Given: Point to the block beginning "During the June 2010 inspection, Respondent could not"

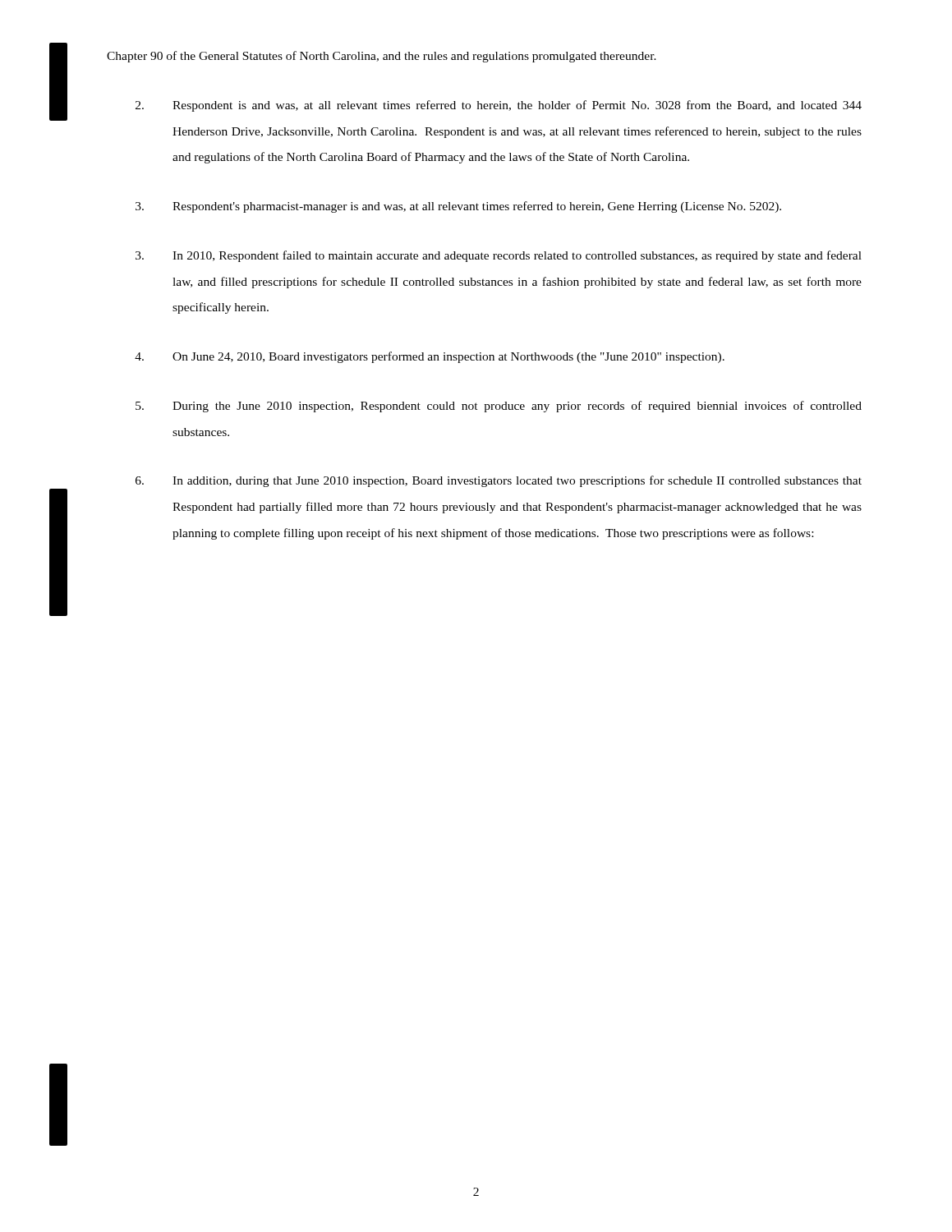Looking at the screenshot, I should point(484,419).
